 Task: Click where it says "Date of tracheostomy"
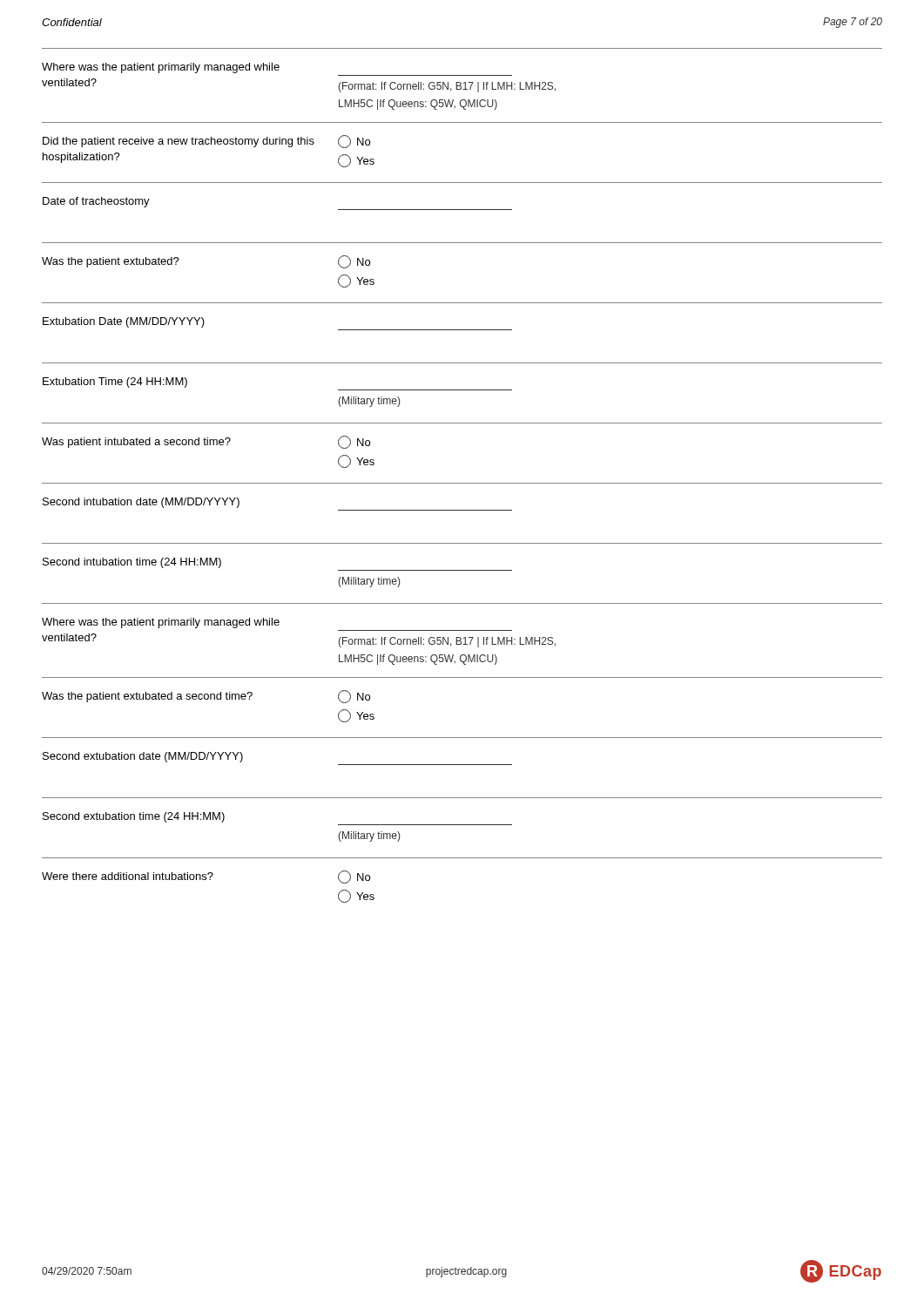(x=462, y=203)
